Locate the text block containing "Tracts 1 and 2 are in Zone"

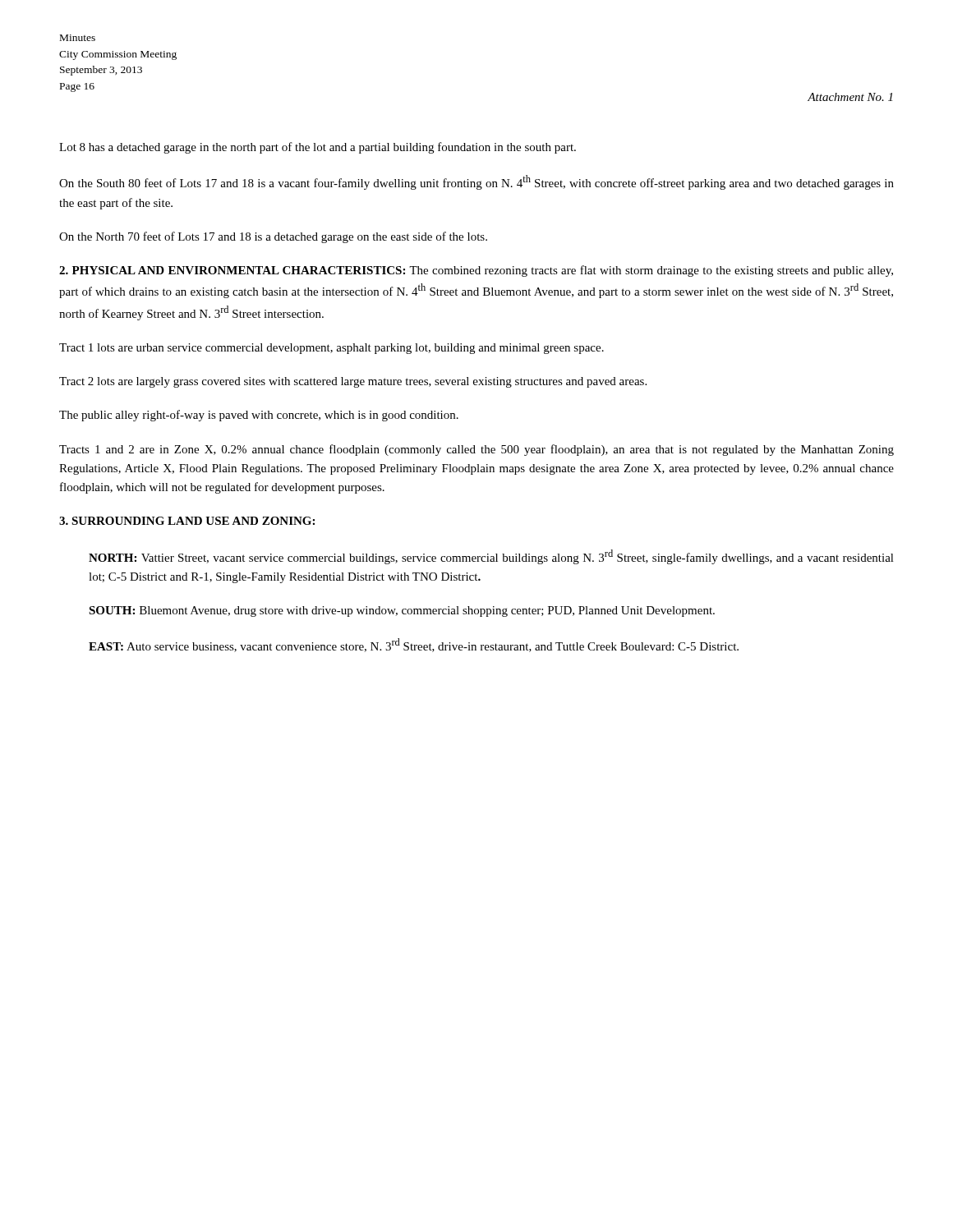point(476,468)
